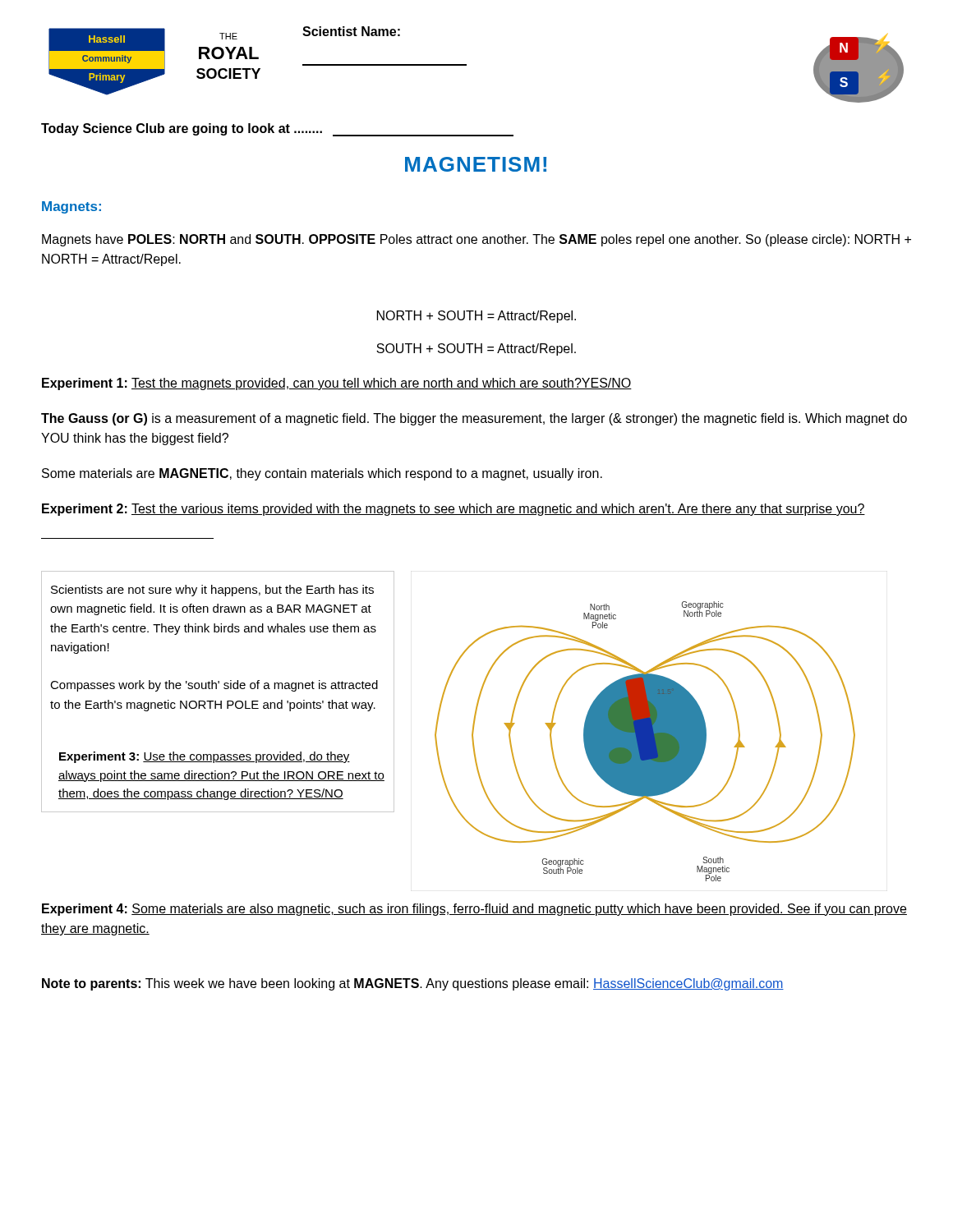Navigate to the text starting "SOUTH + SOUTH ="
Screen dimensions: 1232x953
(x=476, y=349)
